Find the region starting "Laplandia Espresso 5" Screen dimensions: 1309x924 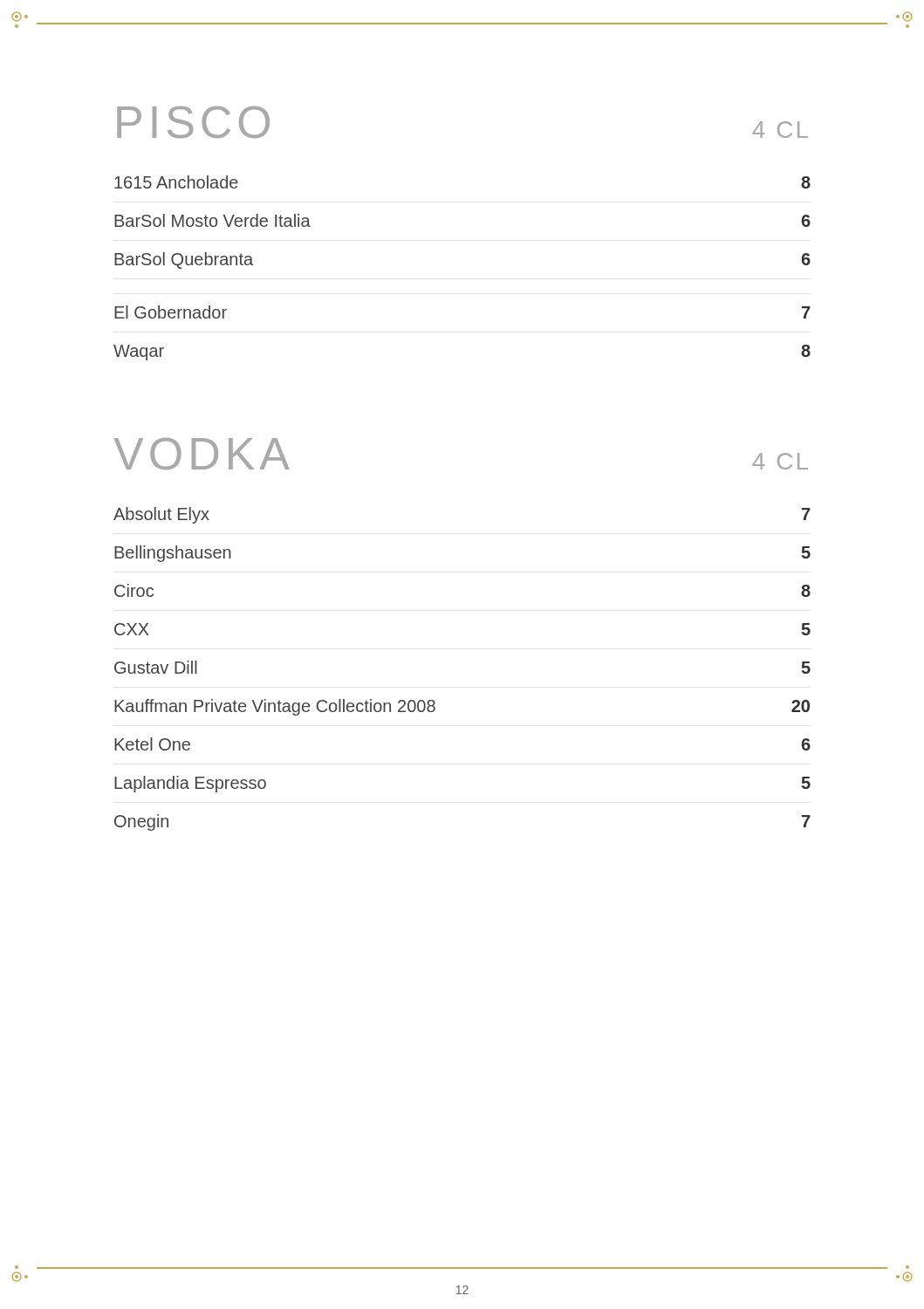pos(185,784)
